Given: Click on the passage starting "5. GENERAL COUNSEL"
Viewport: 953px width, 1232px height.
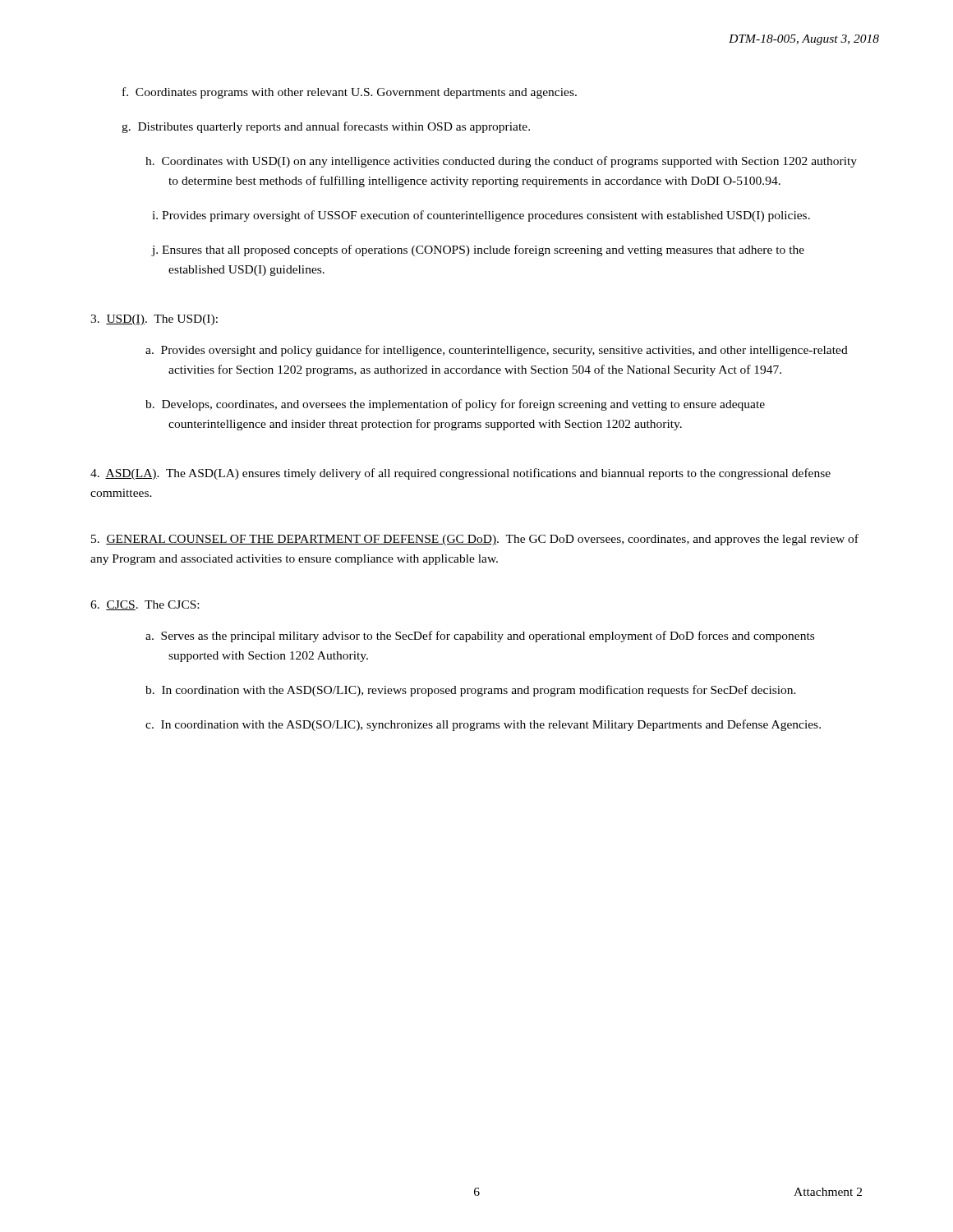Looking at the screenshot, I should pos(474,548).
